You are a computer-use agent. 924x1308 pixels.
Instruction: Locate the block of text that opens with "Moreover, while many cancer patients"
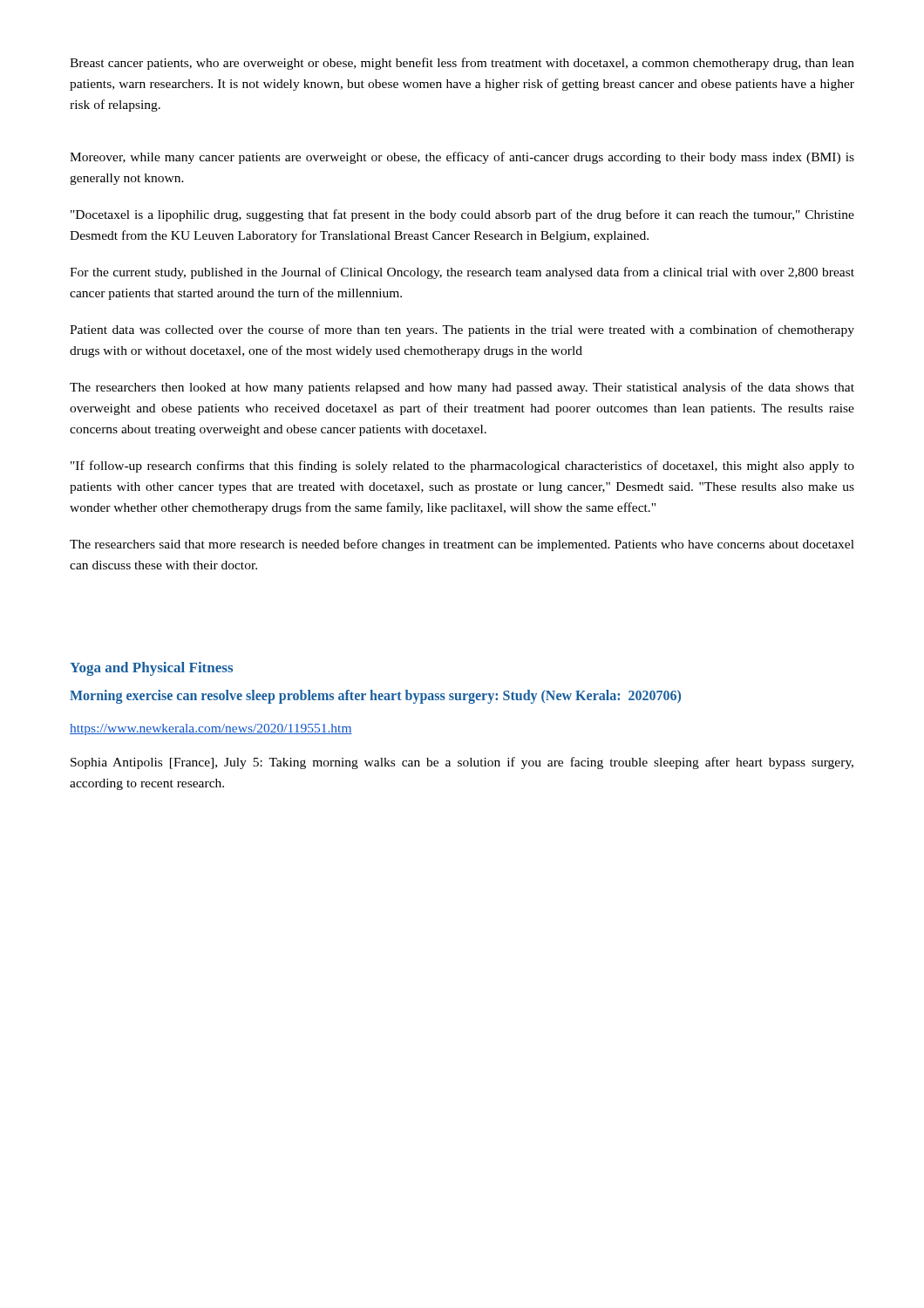[x=462, y=167]
